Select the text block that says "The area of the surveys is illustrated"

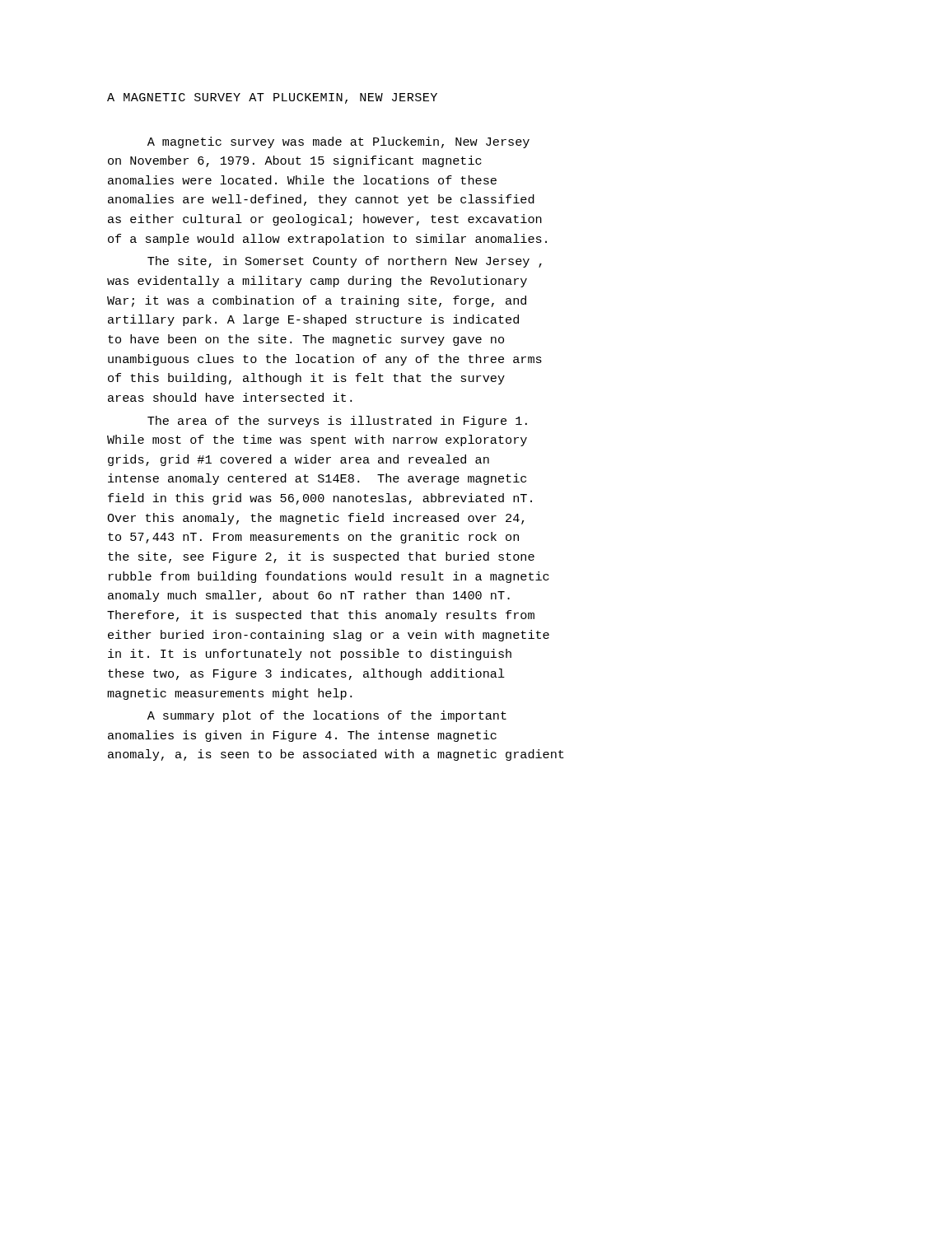point(480,557)
